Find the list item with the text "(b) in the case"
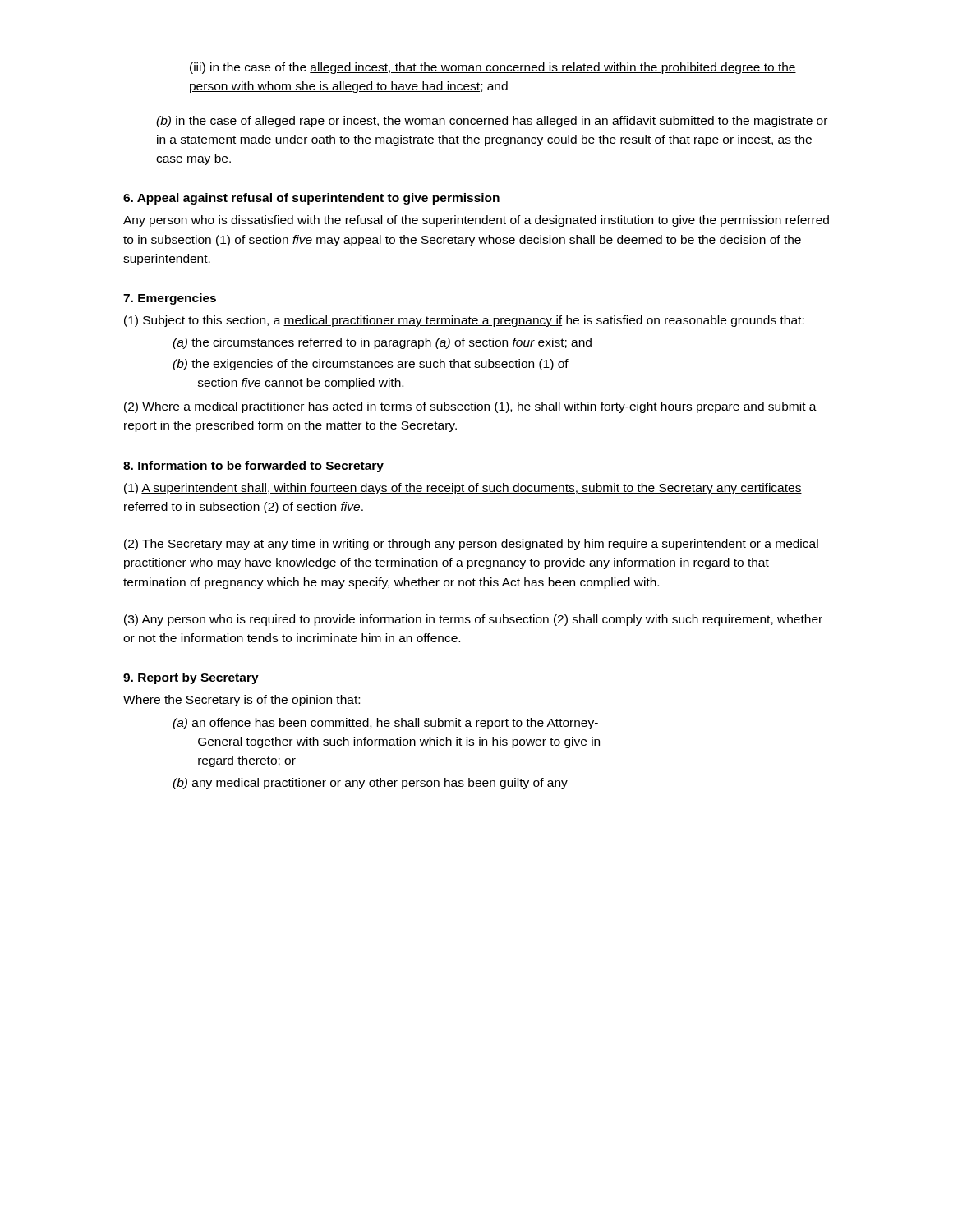Viewport: 953px width, 1232px height. pyautogui.click(x=493, y=139)
